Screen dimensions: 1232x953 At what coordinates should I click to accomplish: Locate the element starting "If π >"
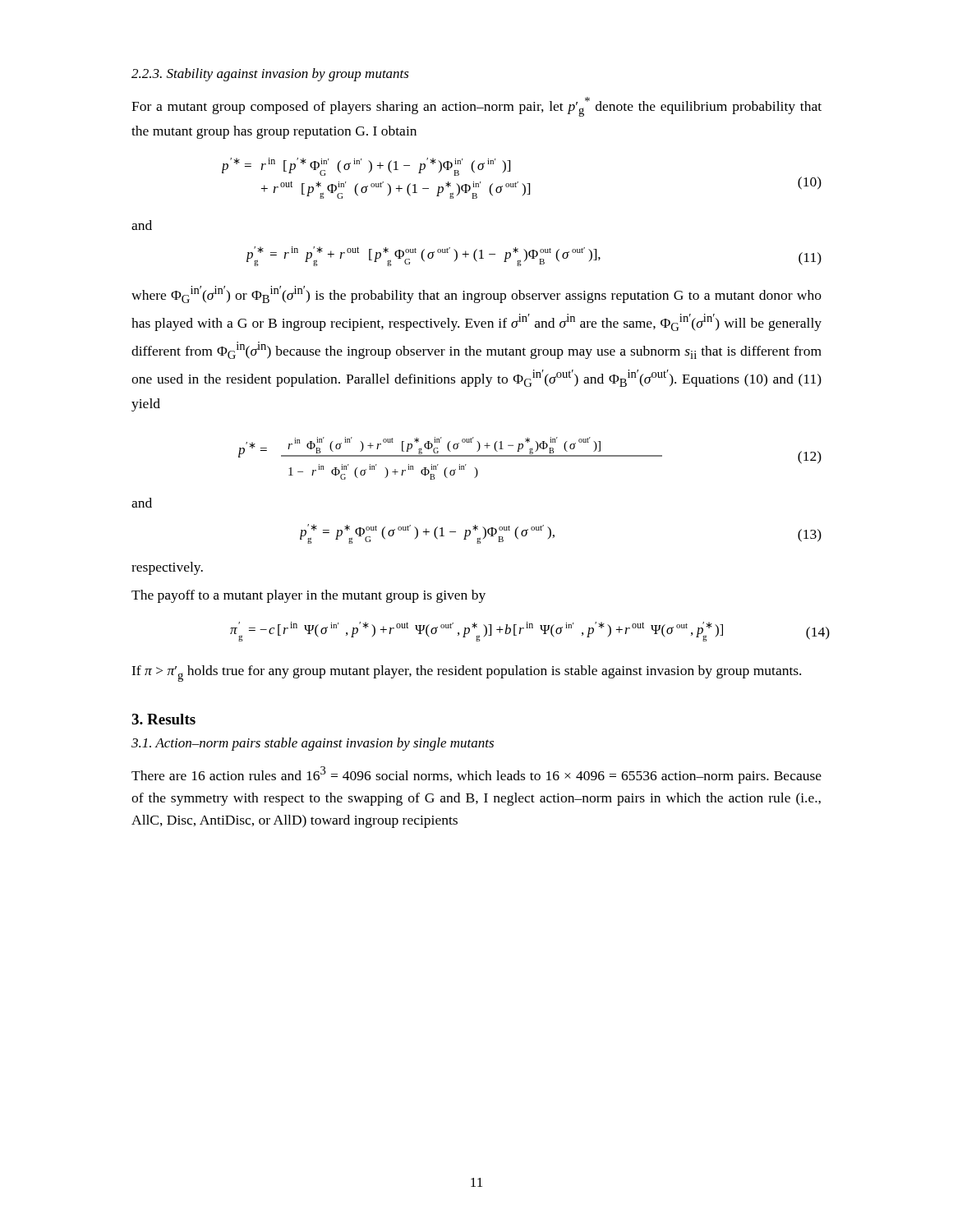click(x=467, y=672)
